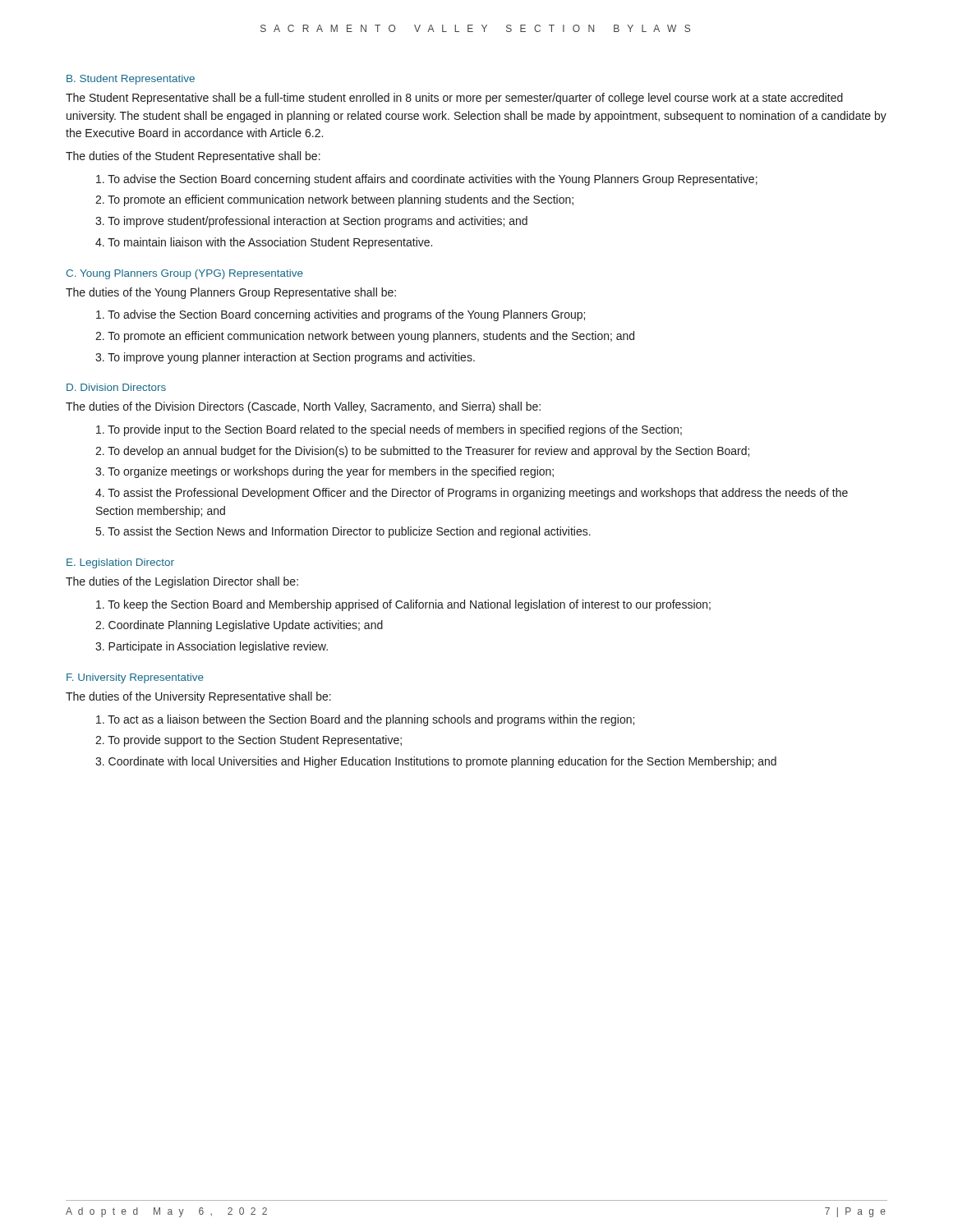The height and width of the screenshot is (1232, 953).
Task: Locate the list item with the text "To keep the Section Board and Membership apprised"
Action: pos(403,604)
